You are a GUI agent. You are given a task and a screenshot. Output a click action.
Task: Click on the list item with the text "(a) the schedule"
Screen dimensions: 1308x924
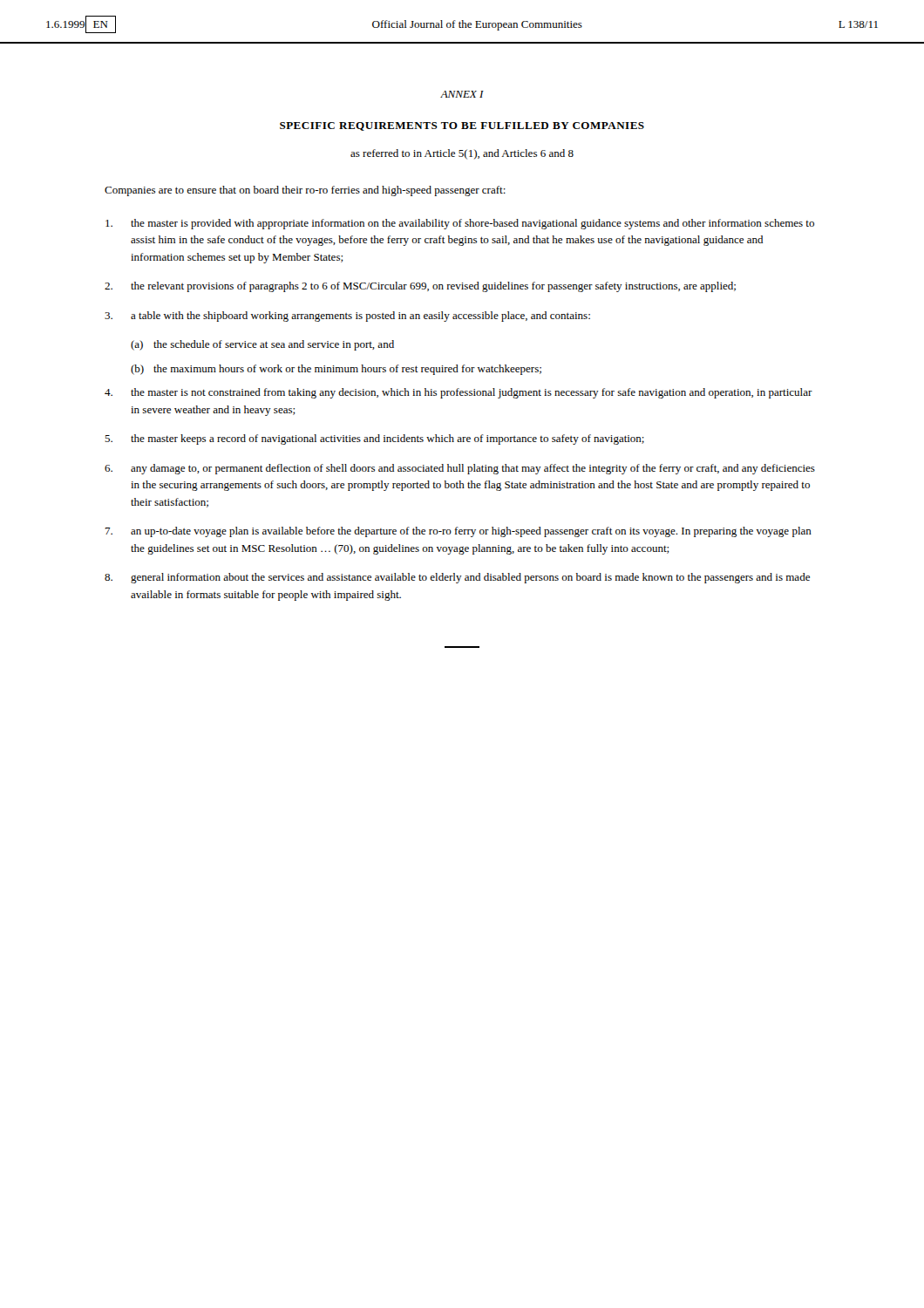[x=262, y=345]
